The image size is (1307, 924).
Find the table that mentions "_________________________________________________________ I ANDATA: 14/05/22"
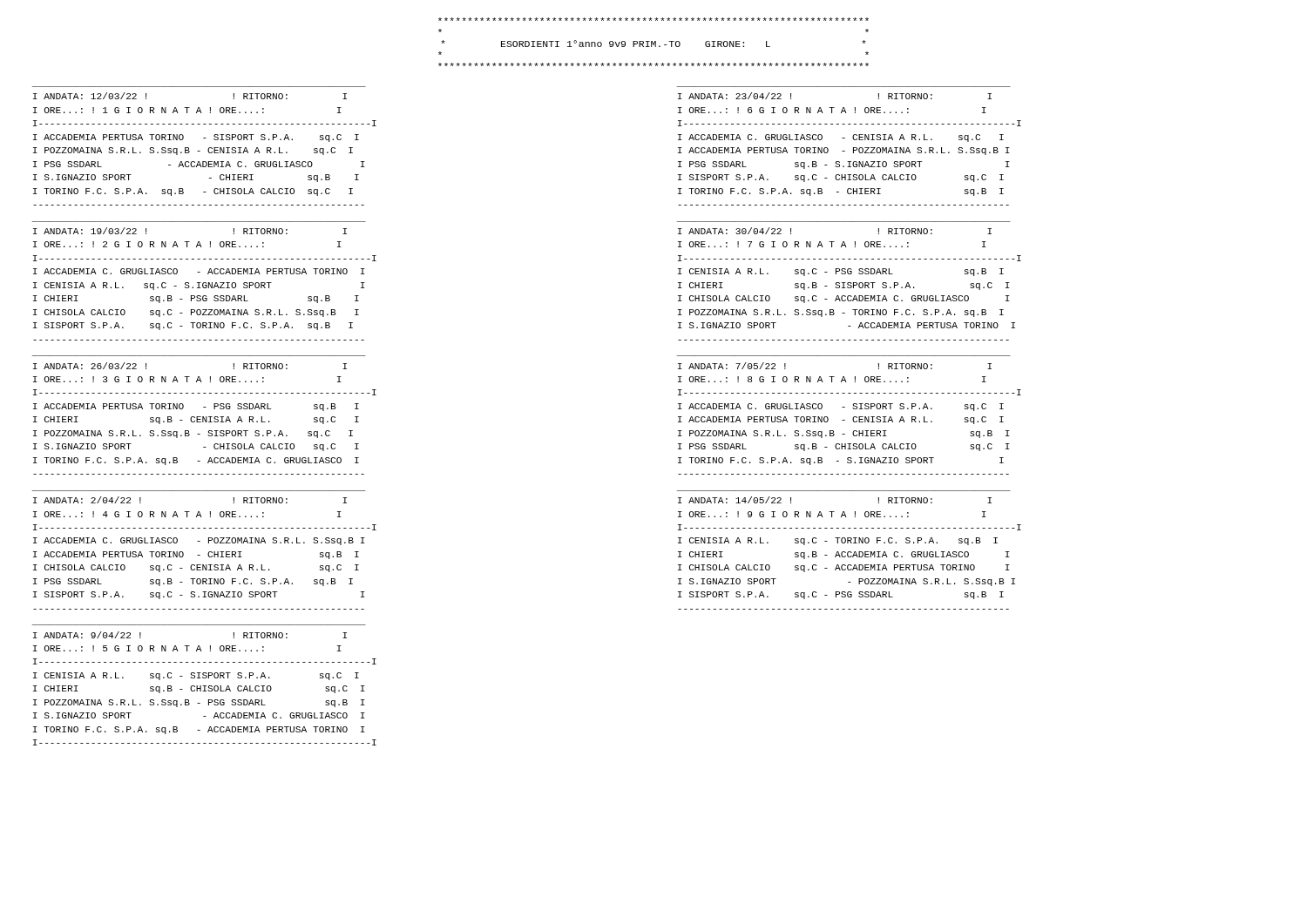click(989, 549)
